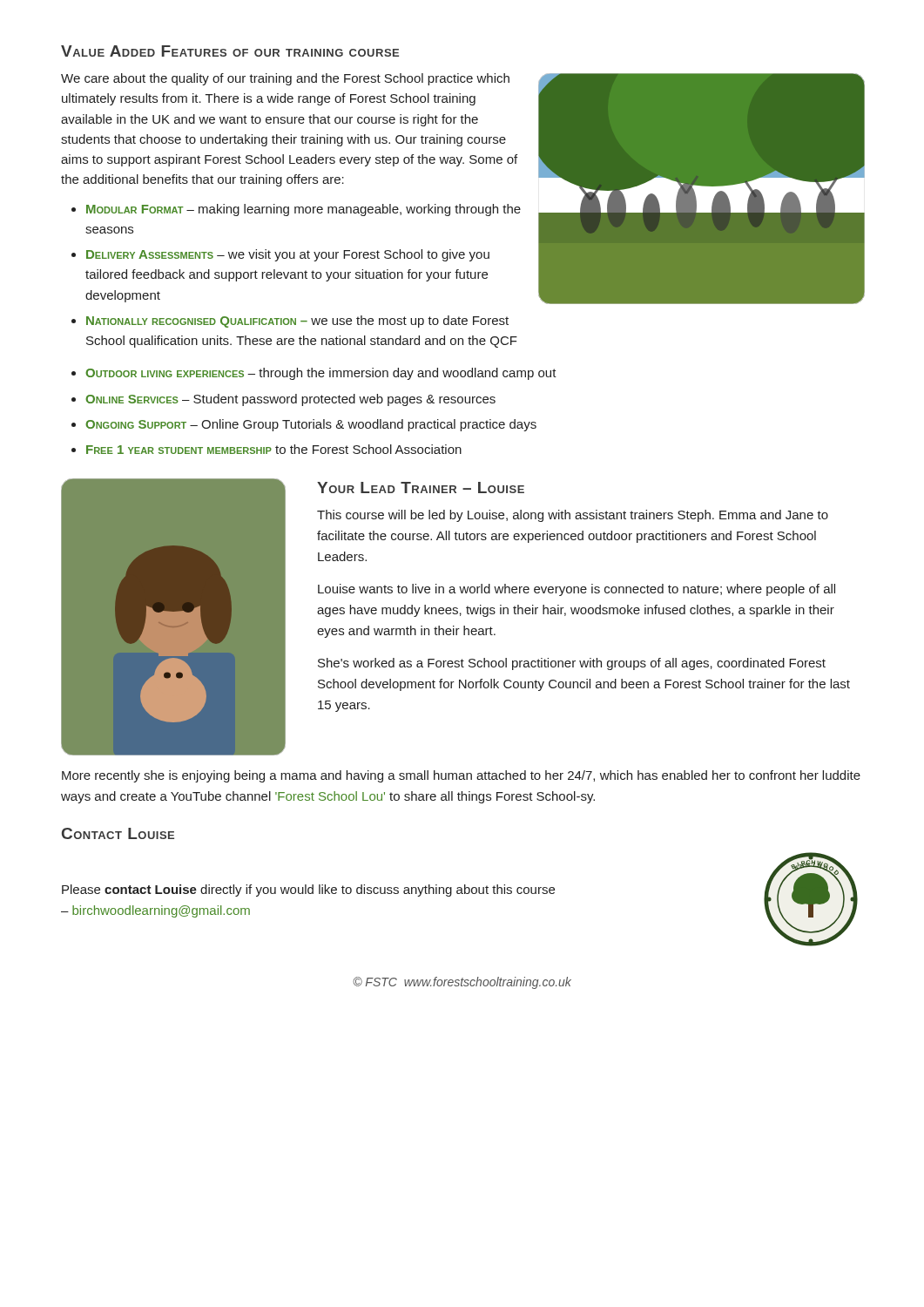Find the section header on this page that starts "Value Added Features of our training"

coord(230,51)
